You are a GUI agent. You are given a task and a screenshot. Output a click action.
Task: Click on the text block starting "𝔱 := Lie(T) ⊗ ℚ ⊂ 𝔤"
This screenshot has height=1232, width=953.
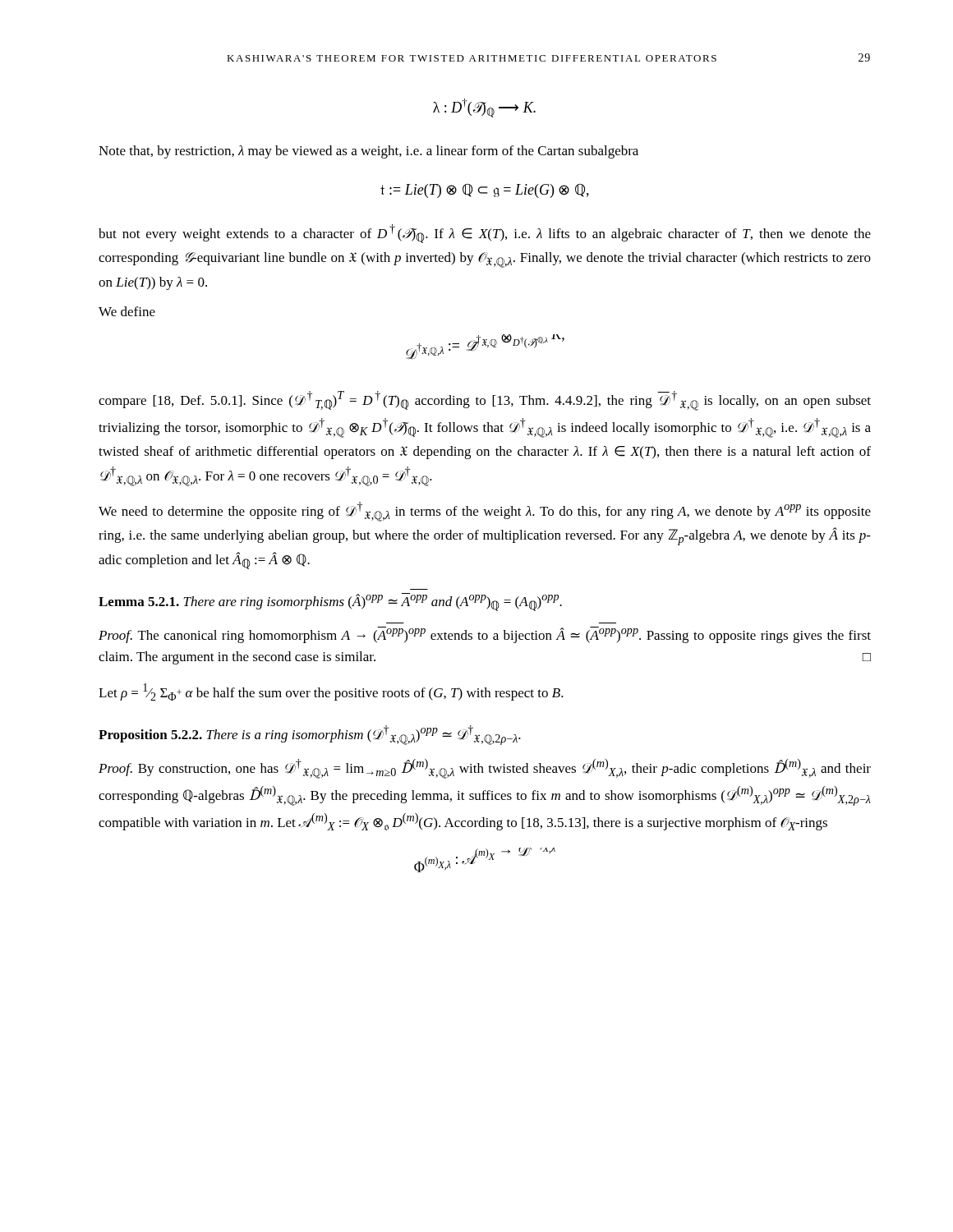[485, 188]
